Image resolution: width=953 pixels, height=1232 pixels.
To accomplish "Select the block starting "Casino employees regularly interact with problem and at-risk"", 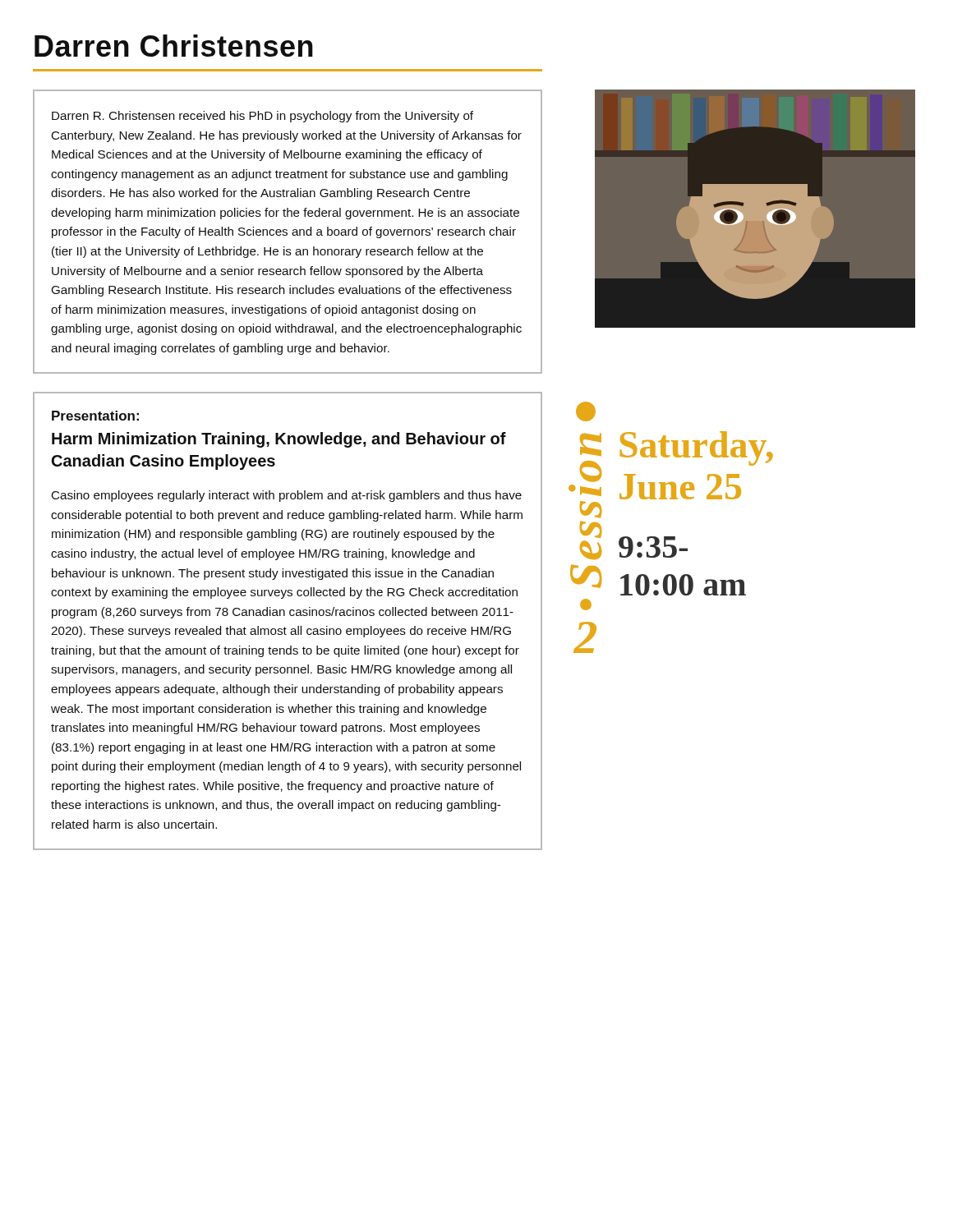I will click(287, 660).
